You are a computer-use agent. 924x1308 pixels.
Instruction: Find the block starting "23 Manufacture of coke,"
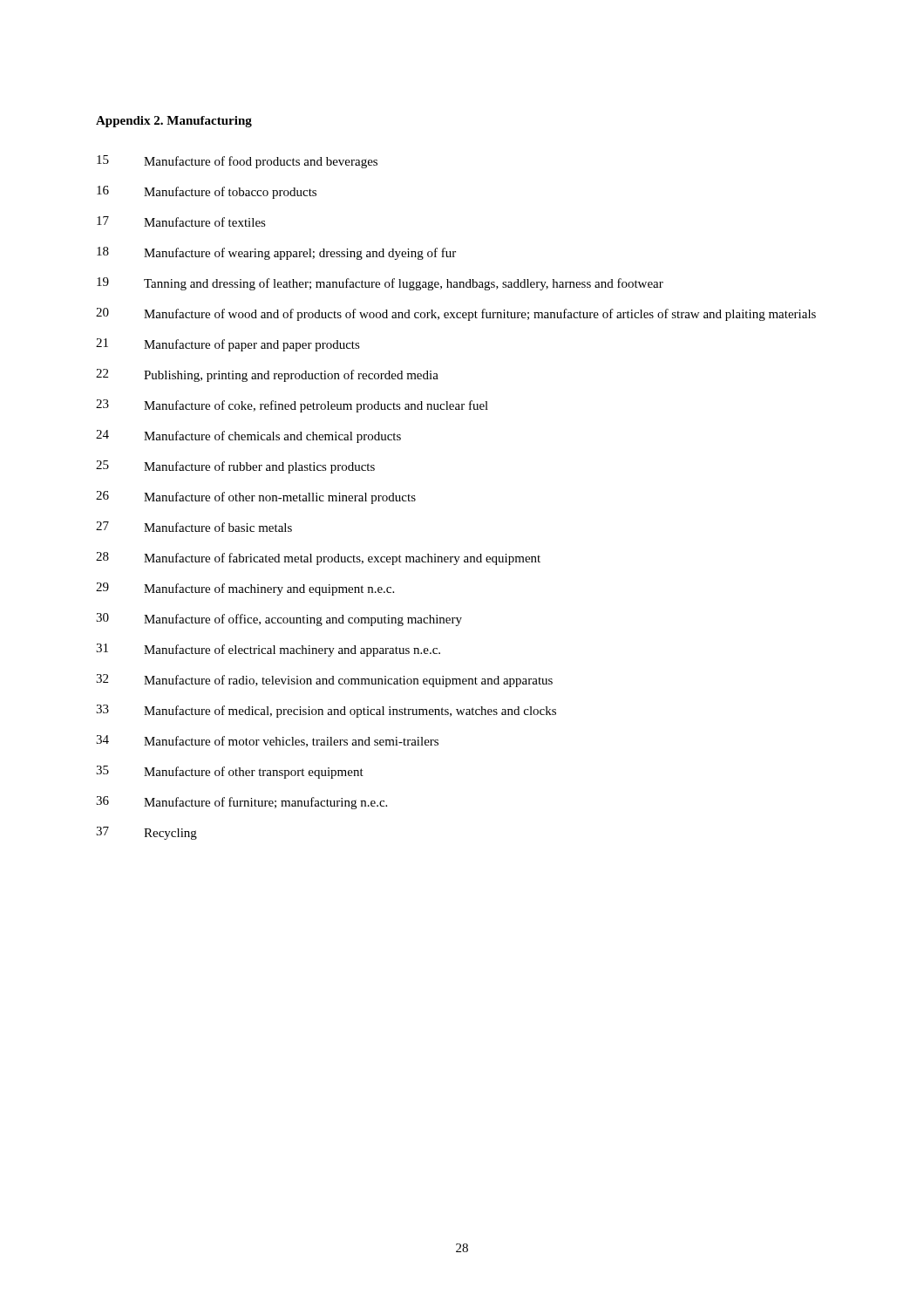462,406
